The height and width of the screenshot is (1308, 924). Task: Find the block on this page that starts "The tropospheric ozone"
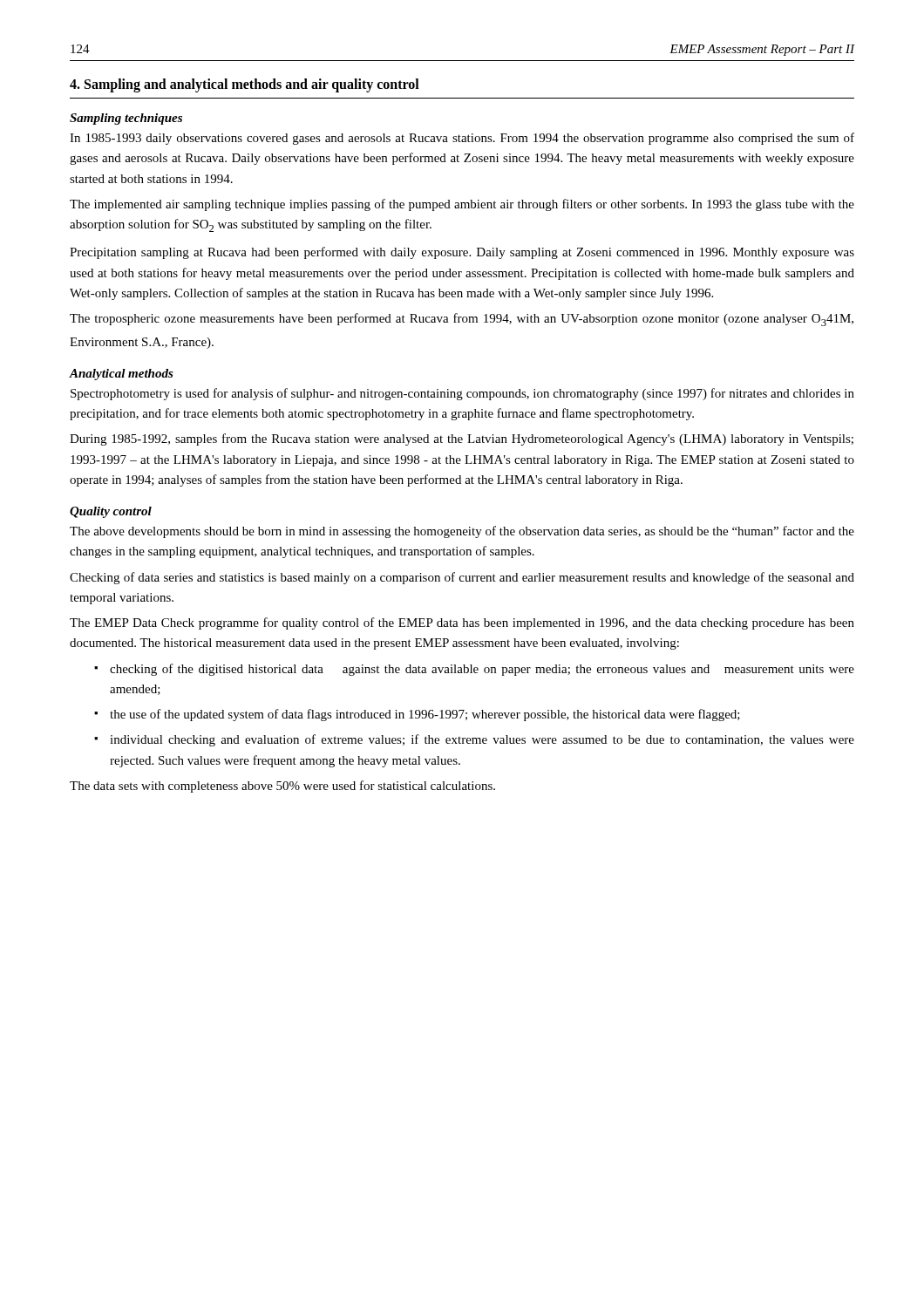click(x=462, y=330)
